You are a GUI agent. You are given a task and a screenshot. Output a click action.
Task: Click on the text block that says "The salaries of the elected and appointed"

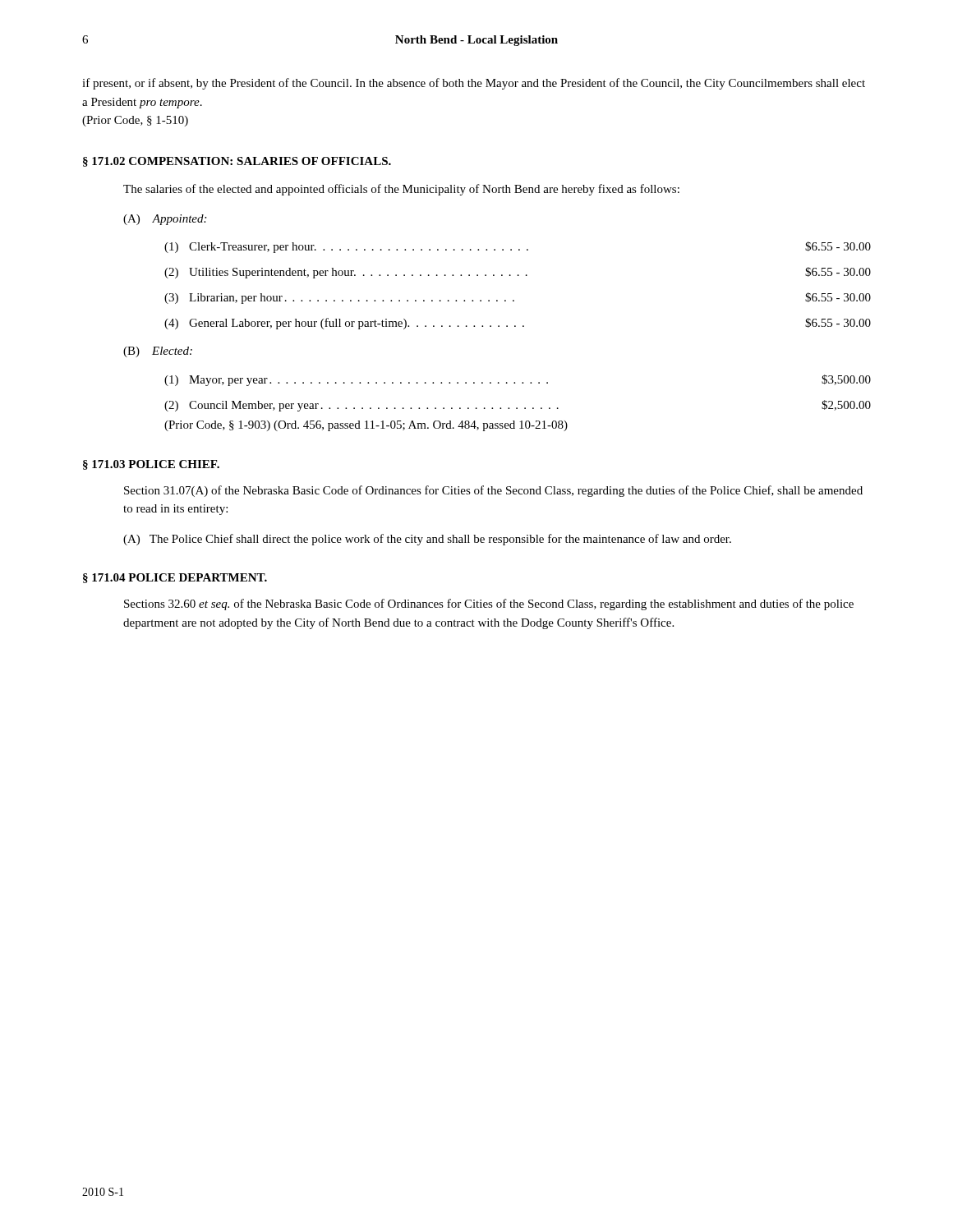point(497,189)
